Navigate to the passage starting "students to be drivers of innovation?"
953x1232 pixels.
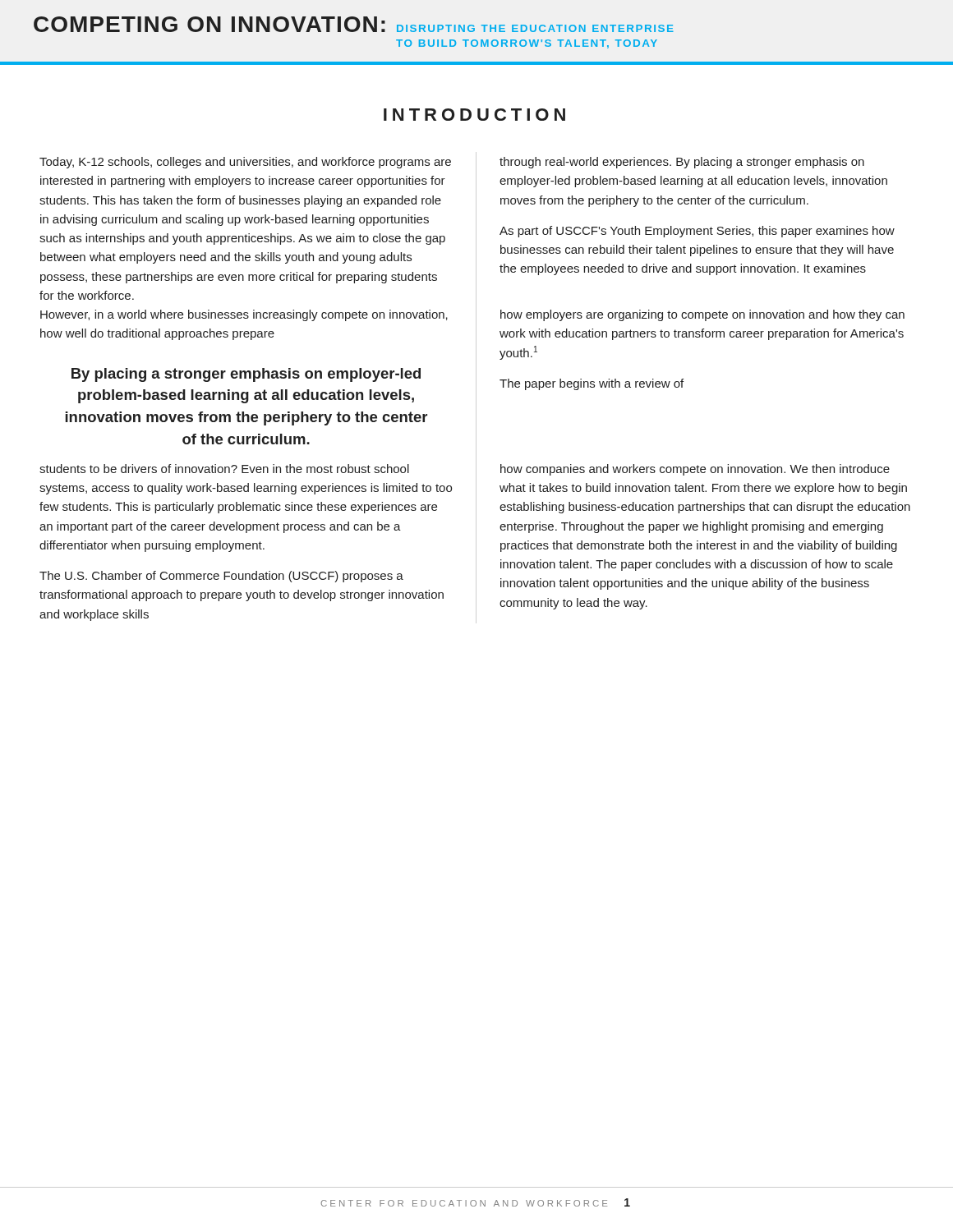point(246,541)
